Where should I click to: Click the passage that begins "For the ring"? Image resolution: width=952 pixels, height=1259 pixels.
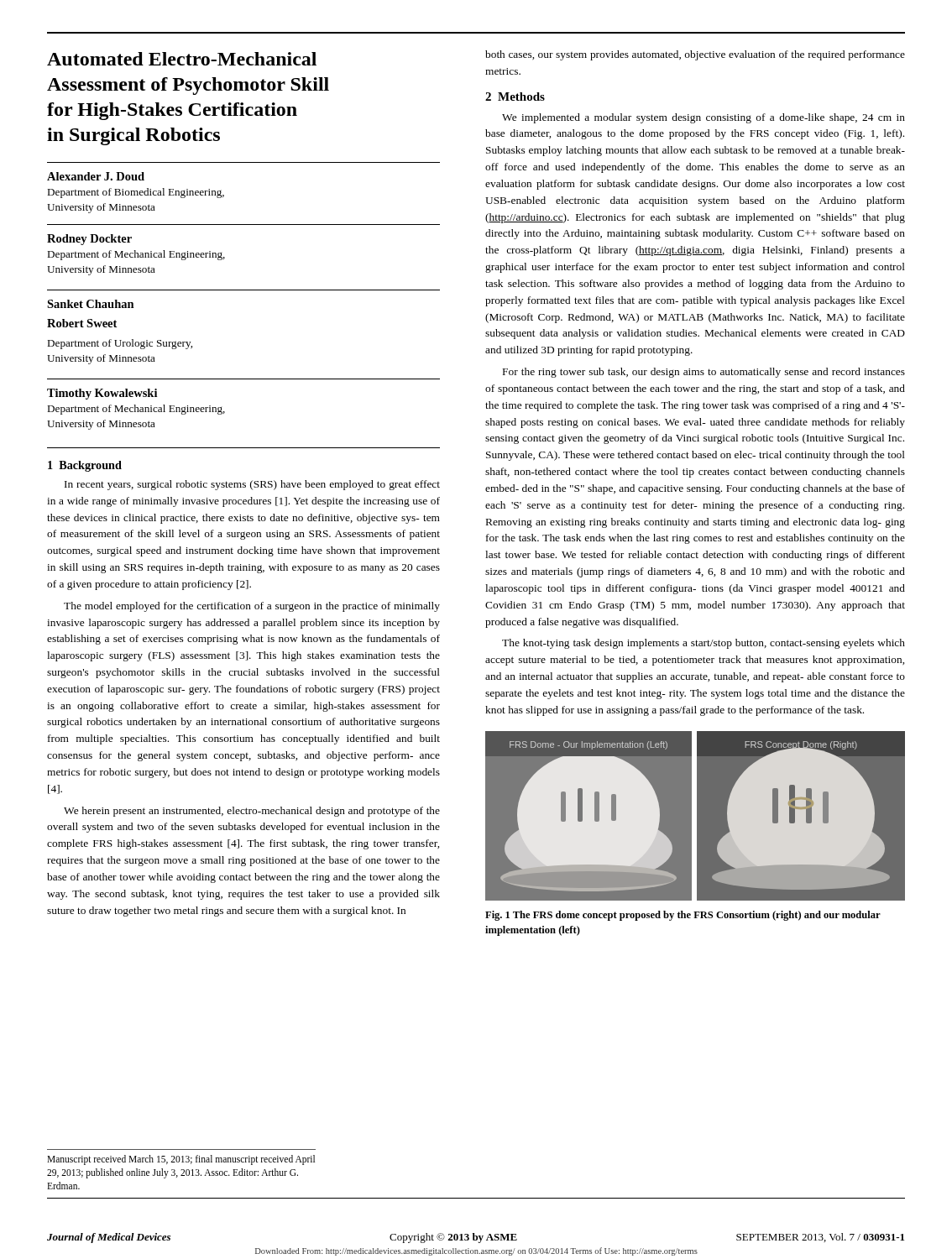pyautogui.click(x=695, y=496)
